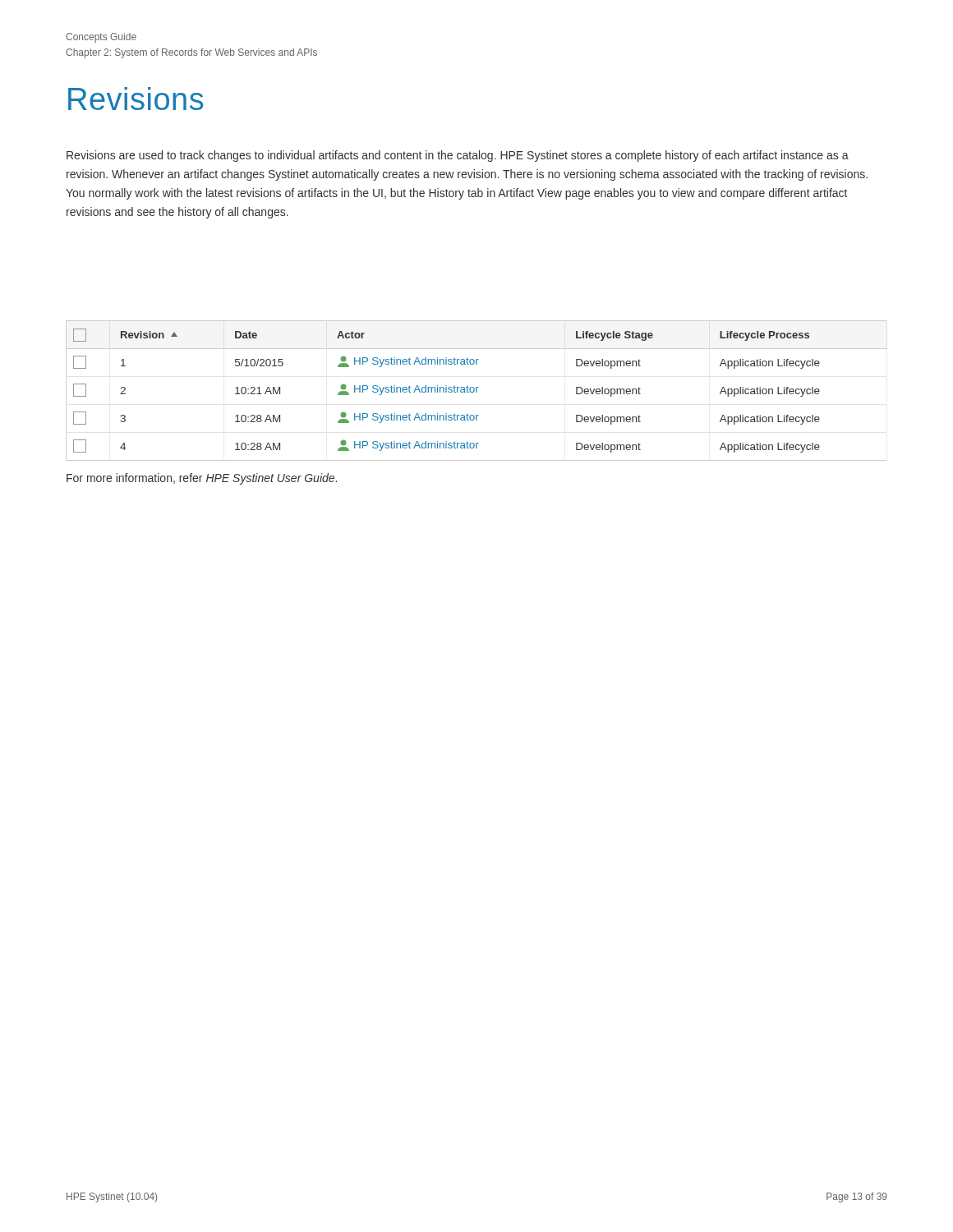Find a table
The width and height of the screenshot is (953, 1232).
coord(476,390)
